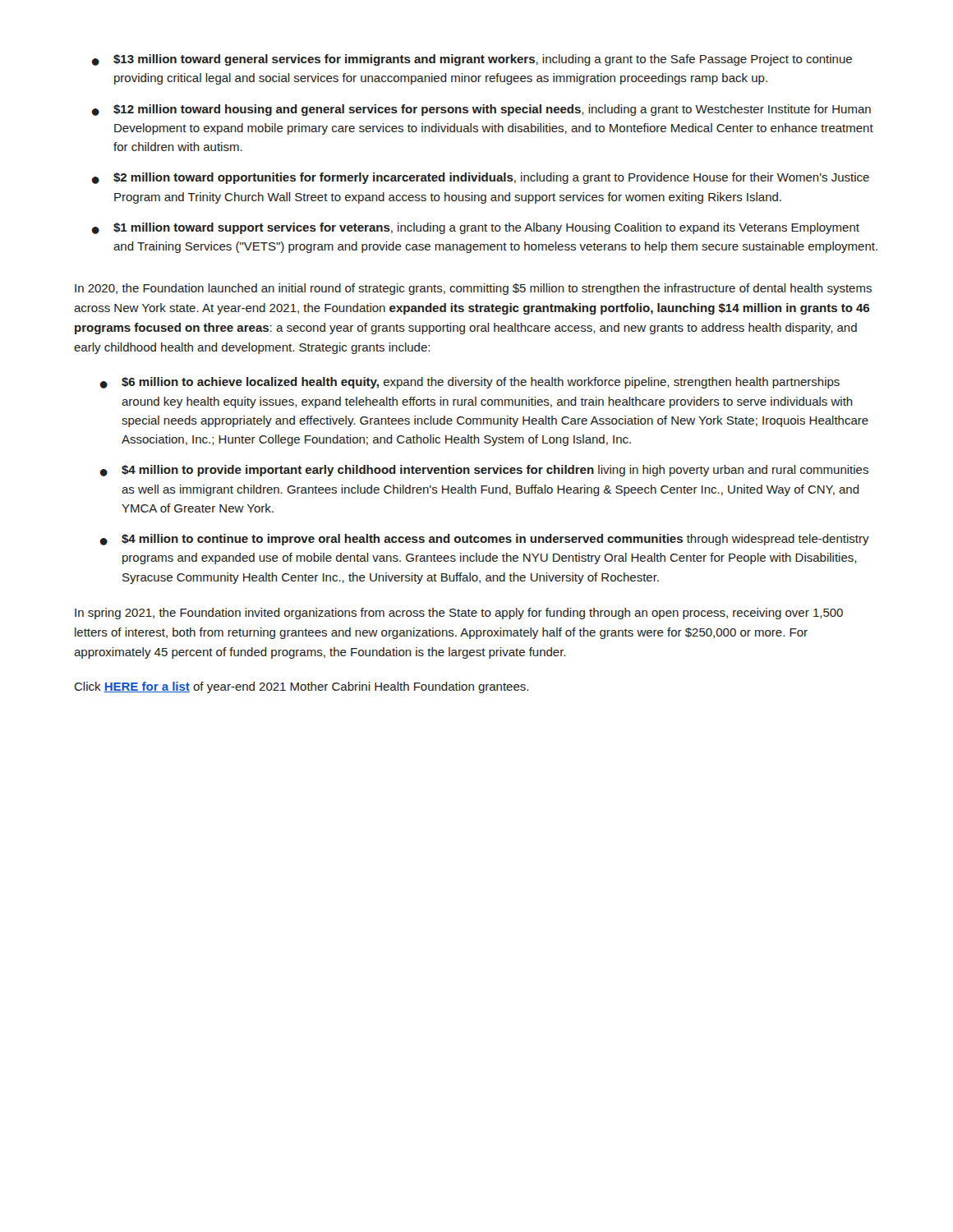Where is the passage that starts "● $4 million to provide important"?
The width and height of the screenshot is (953, 1232).
(x=489, y=489)
